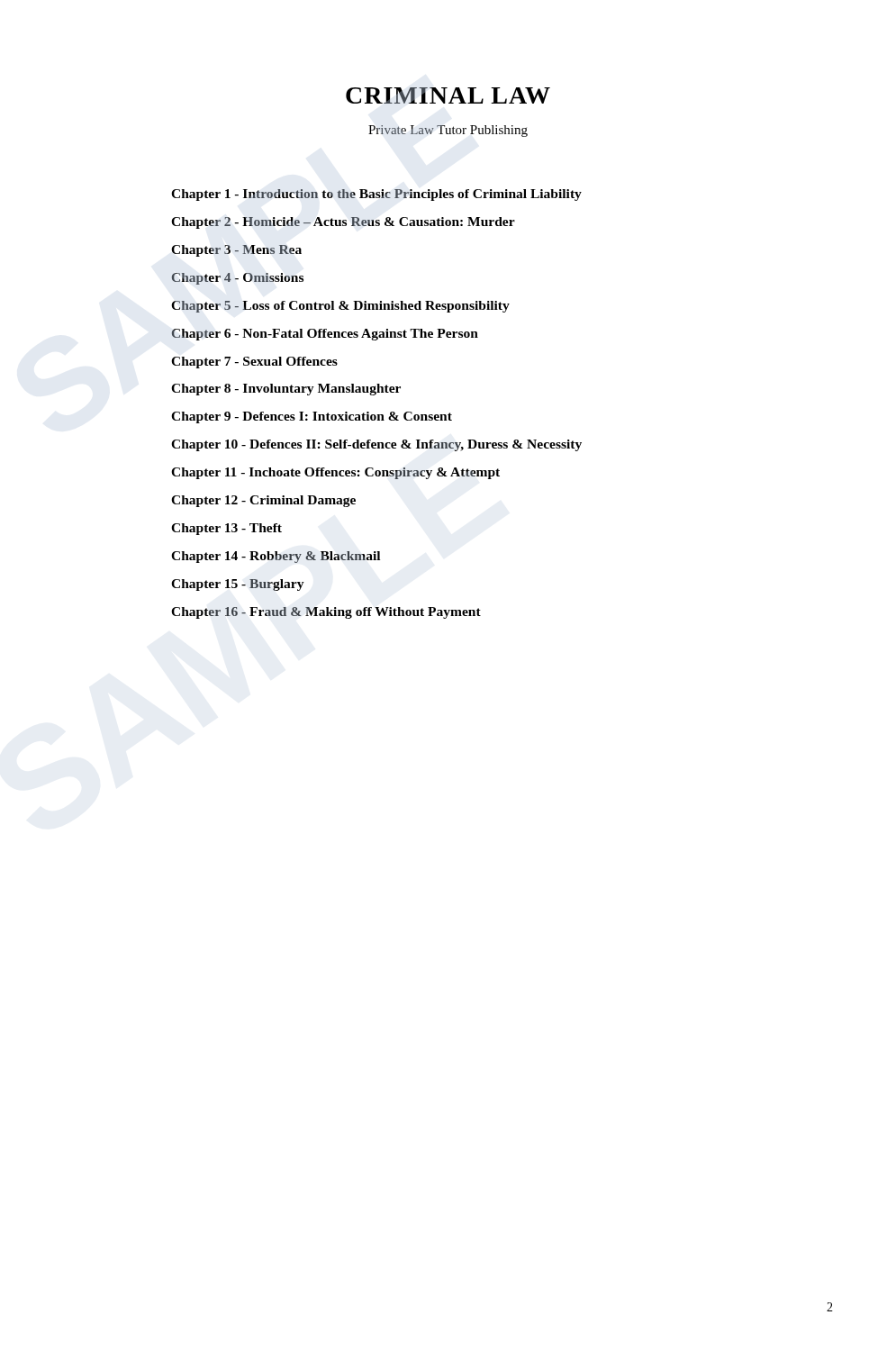Click on the list item that says "Chapter 14 -"
Screen dimensions: 1351x896
[276, 555]
